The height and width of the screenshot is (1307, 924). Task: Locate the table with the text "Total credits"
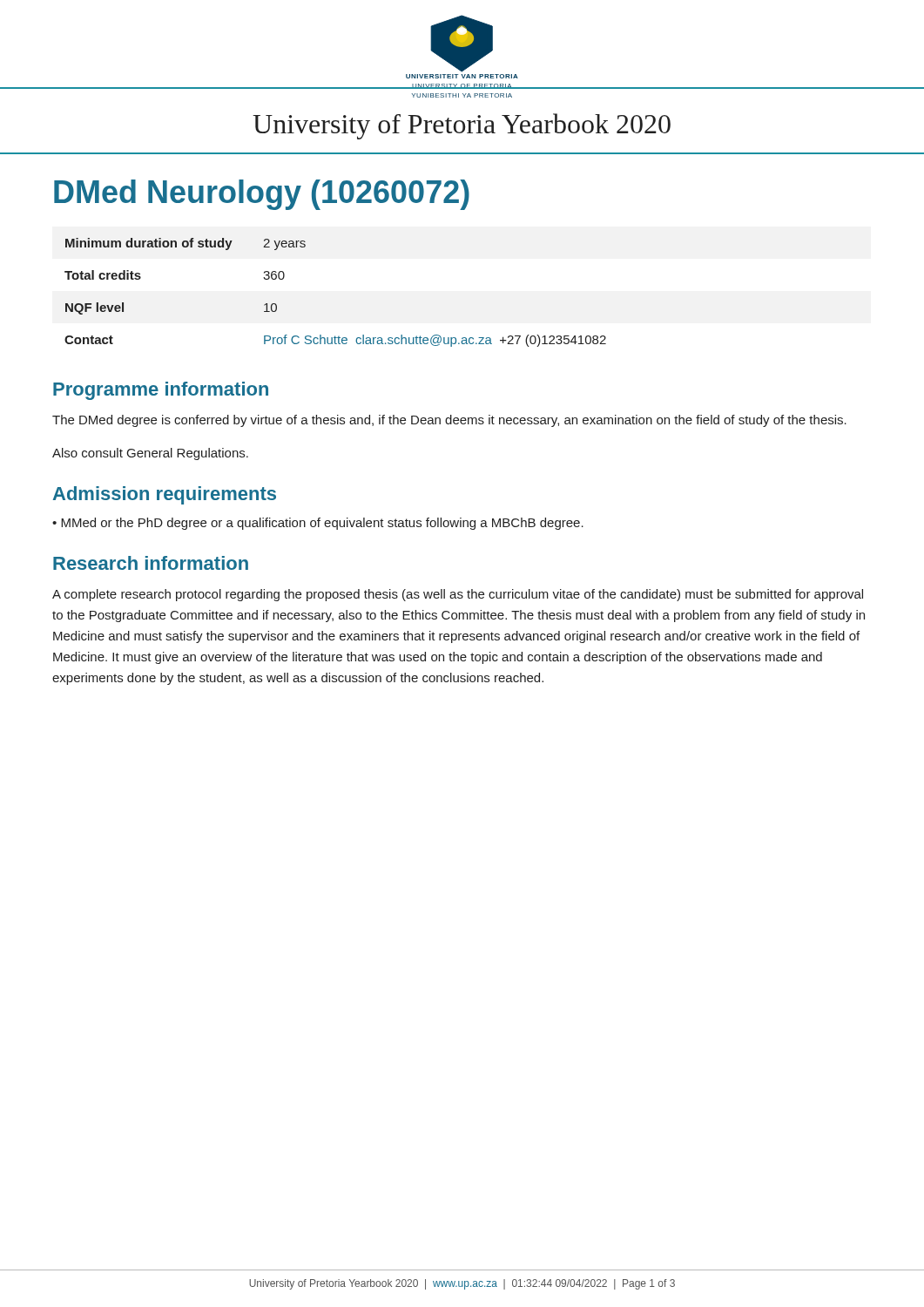tap(462, 291)
